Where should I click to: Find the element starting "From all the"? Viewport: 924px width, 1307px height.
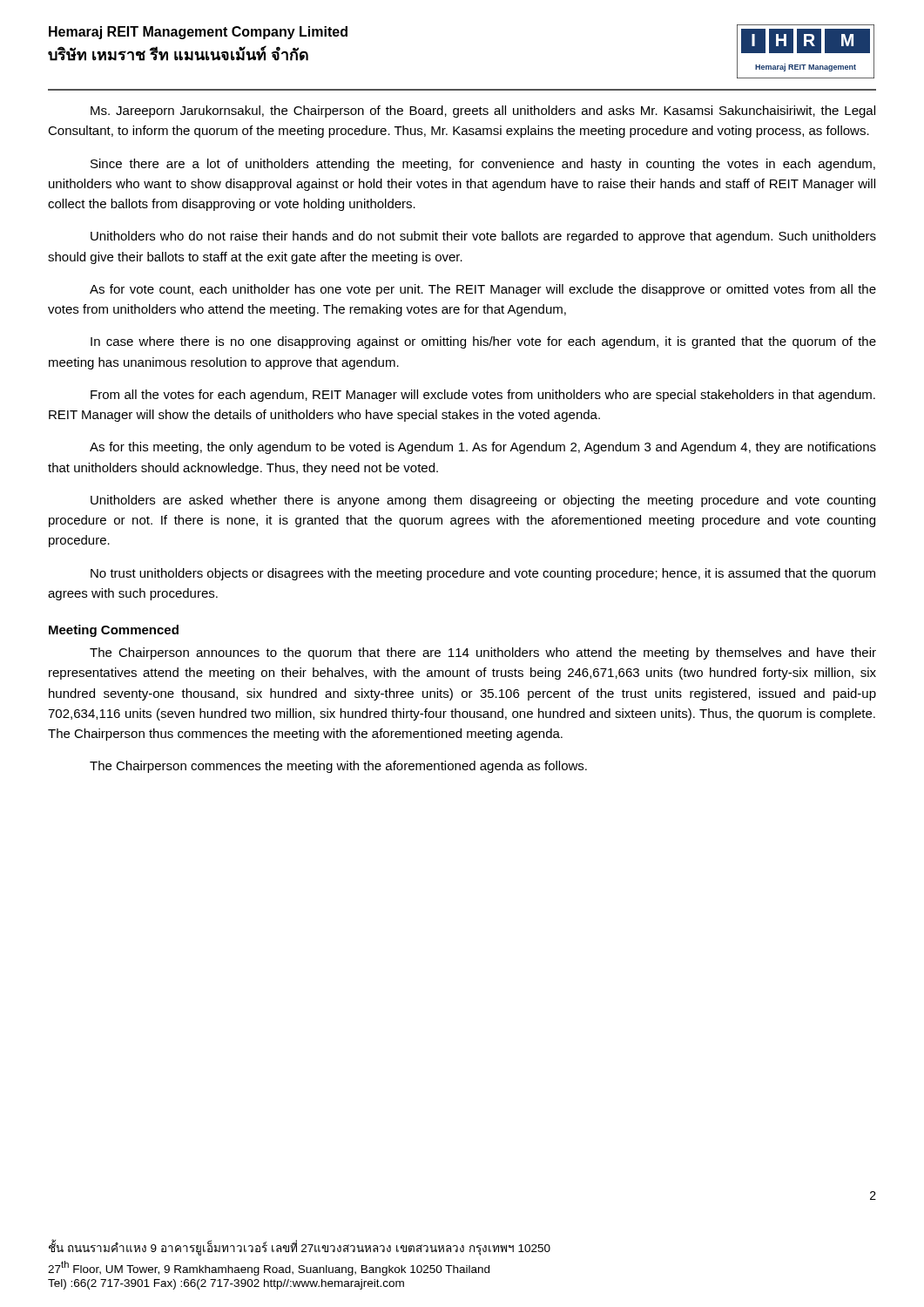point(462,404)
